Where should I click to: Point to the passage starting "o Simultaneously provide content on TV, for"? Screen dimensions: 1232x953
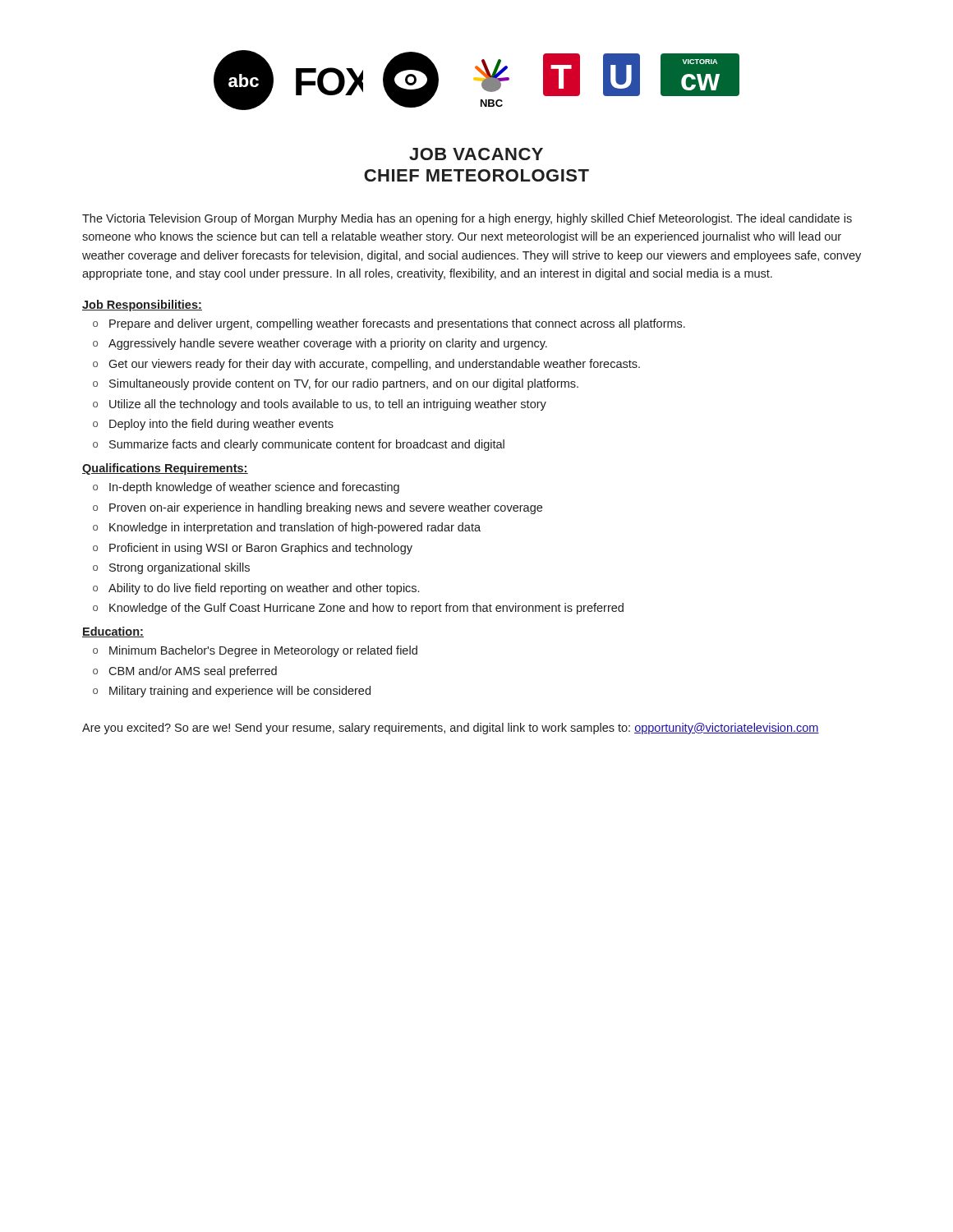click(x=476, y=384)
